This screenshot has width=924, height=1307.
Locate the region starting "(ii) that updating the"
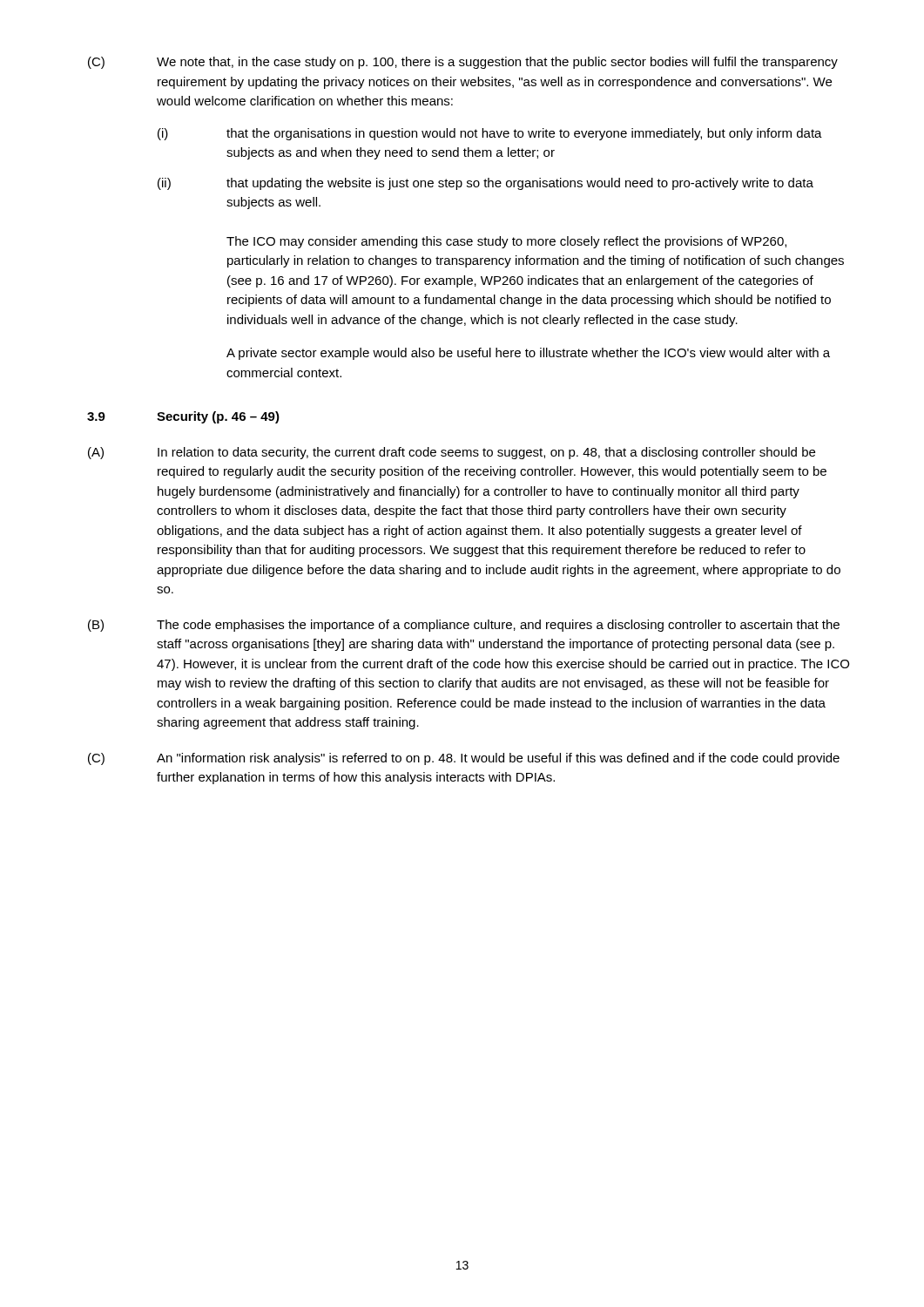coord(505,193)
